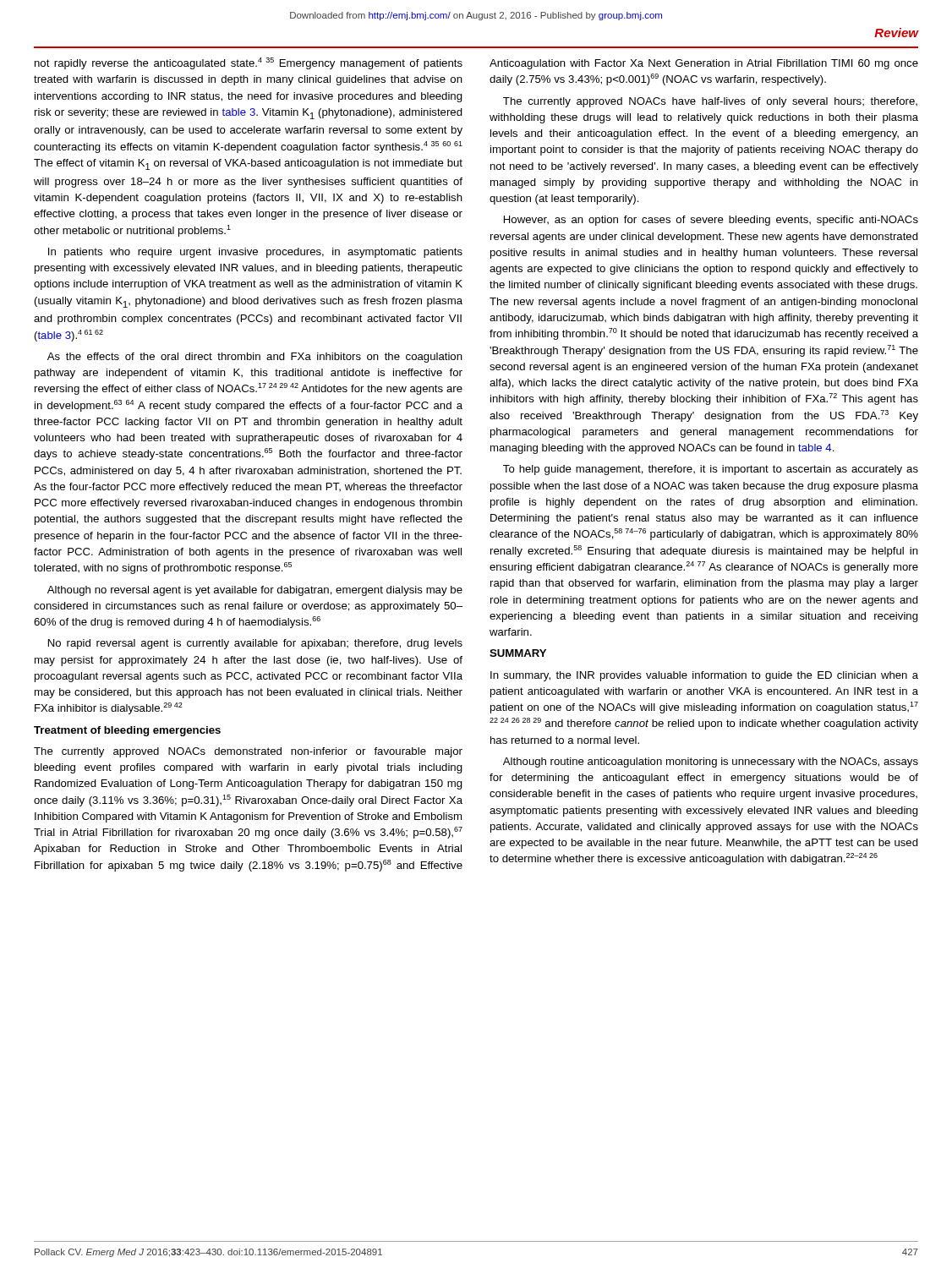The height and width of the screenshot is (1268, 952).
Task: Click the passage that begins "To help guide management, therefore, it"
Action: pos(704,551)
